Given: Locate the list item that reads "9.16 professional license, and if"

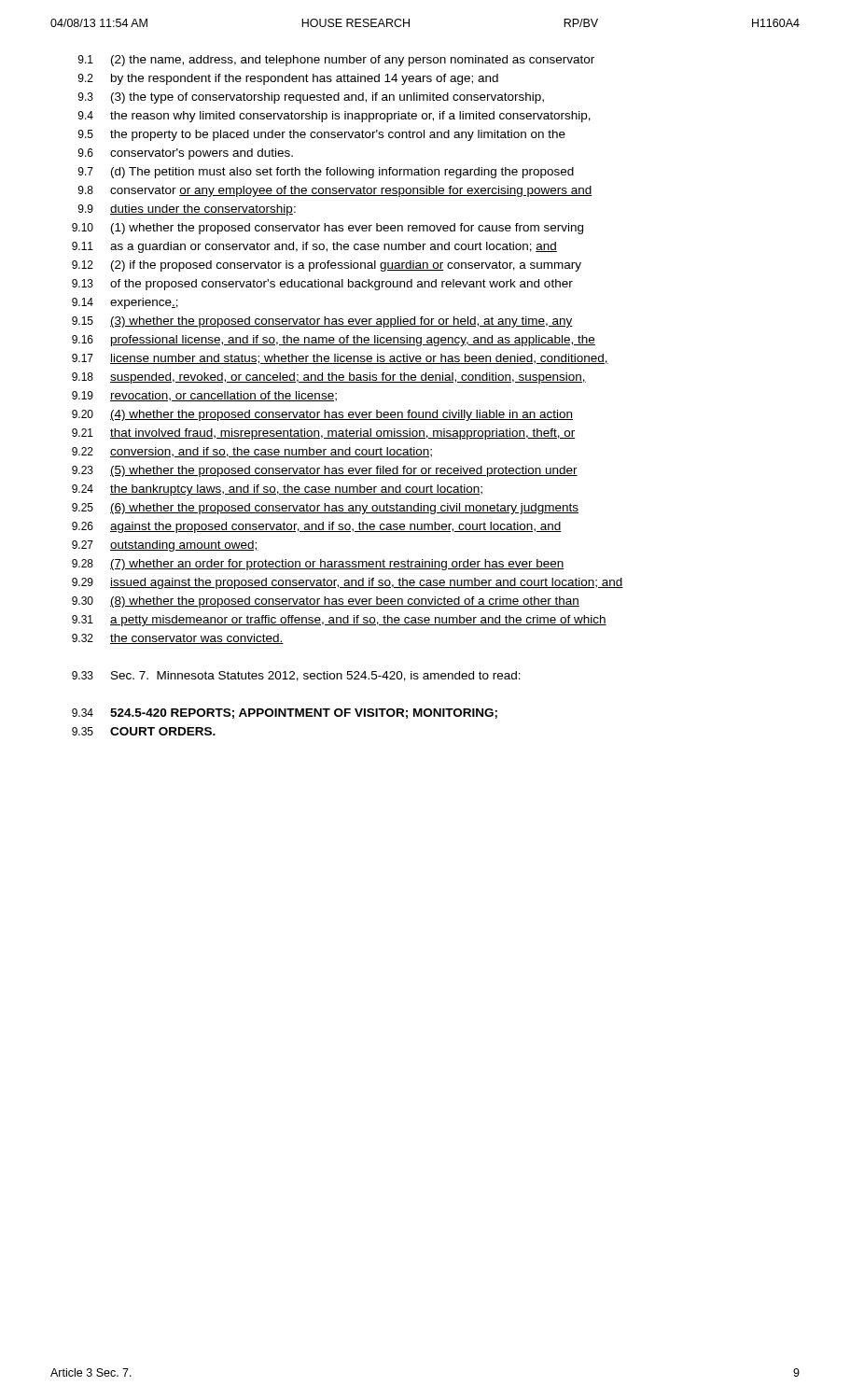Looking at the screenshot, I should click(425, 340).
